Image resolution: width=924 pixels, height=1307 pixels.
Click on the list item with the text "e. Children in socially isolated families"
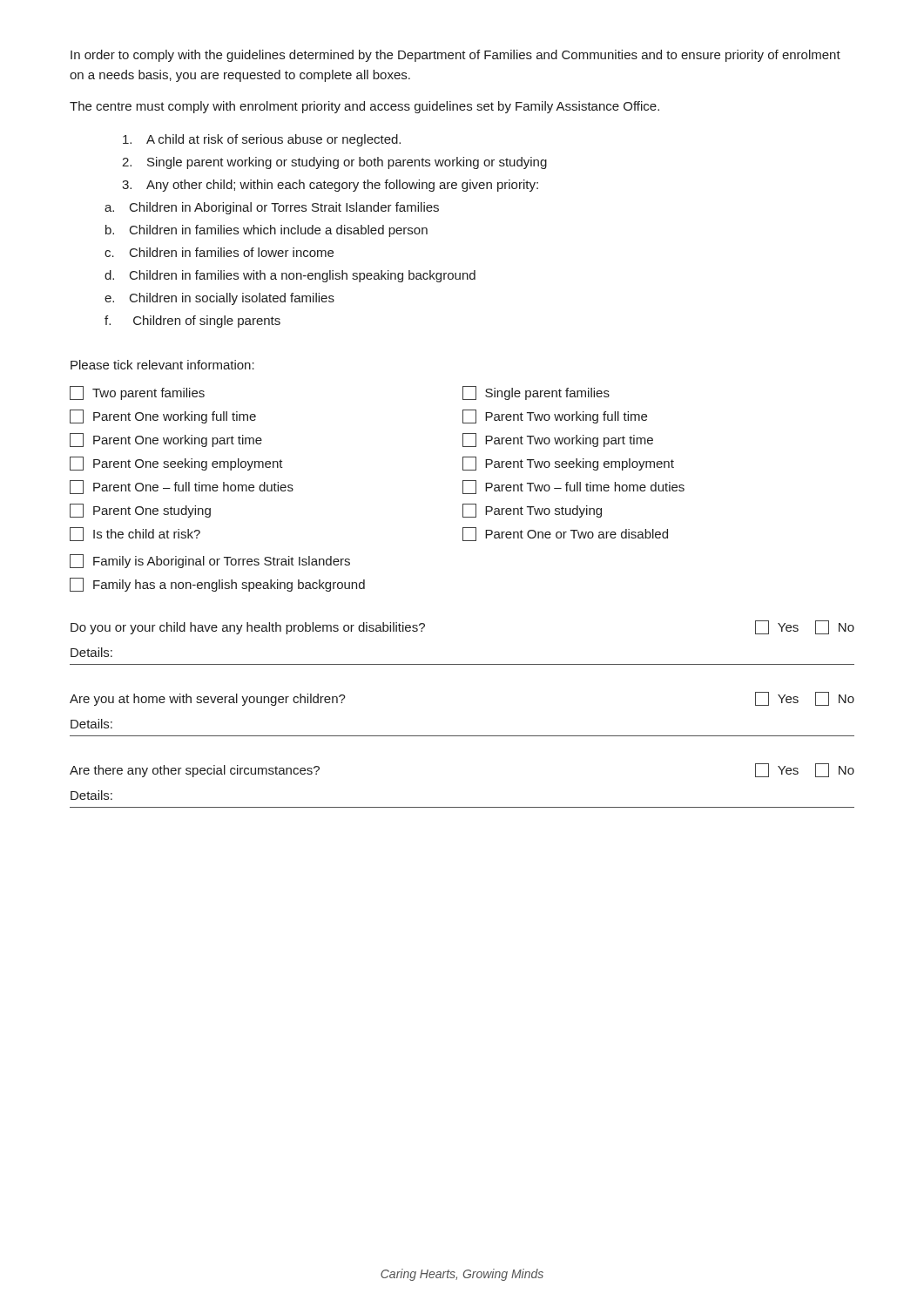tap(219, 298)
